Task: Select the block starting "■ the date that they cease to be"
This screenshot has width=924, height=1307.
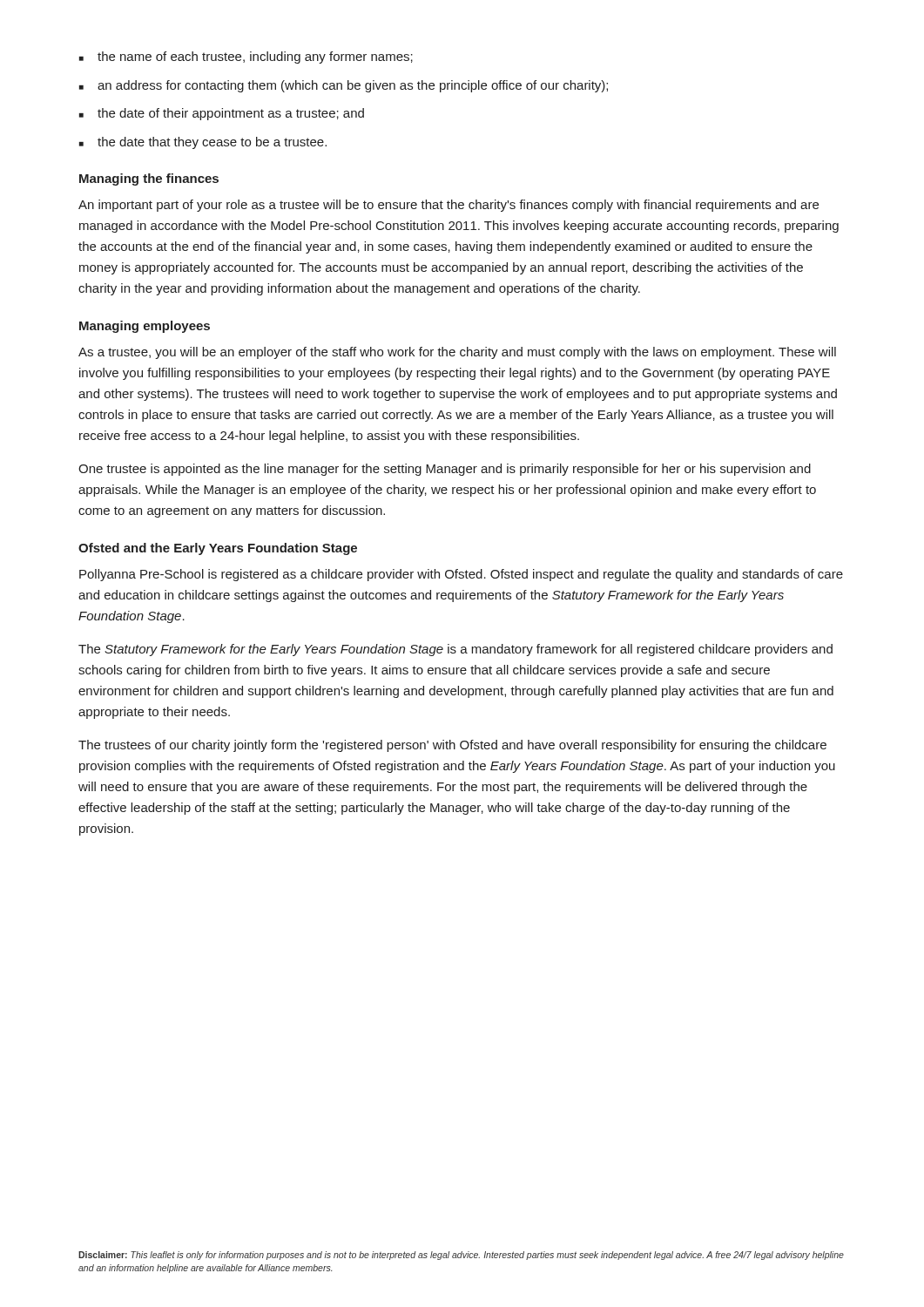Action: 203,143
